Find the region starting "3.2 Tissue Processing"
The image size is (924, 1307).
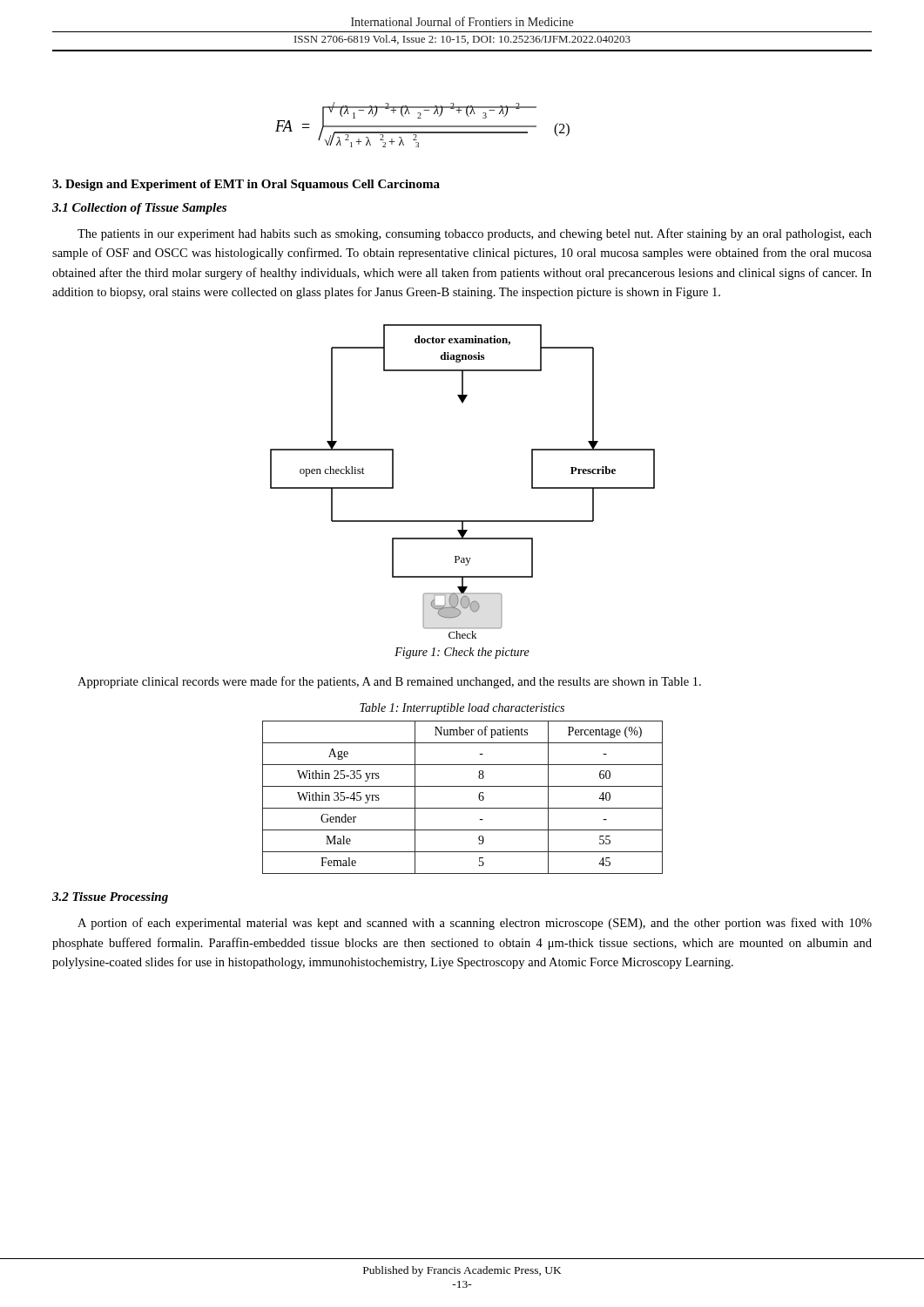click(x=110, y=897)
